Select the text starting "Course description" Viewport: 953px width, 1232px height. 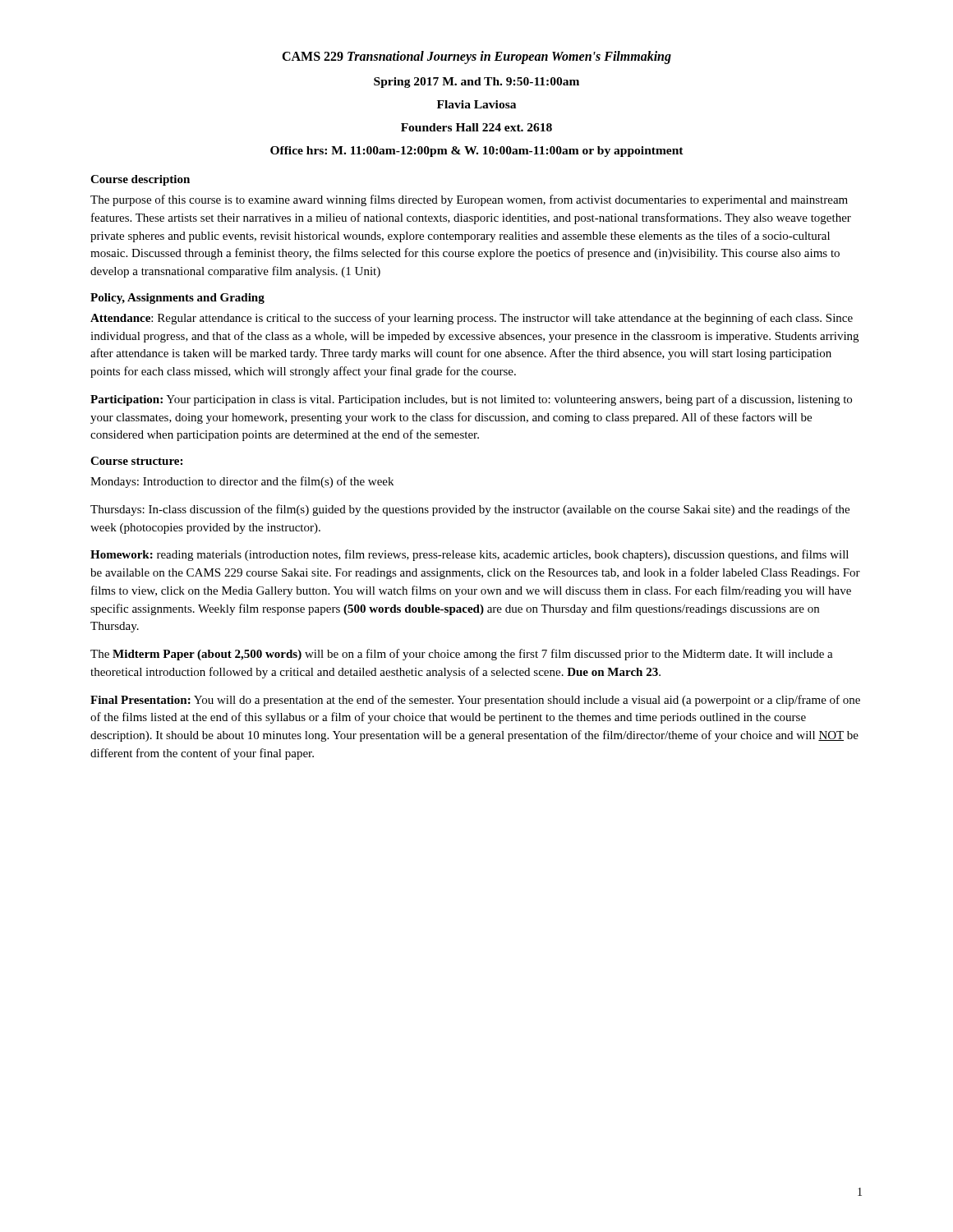(x=140, y=179)
